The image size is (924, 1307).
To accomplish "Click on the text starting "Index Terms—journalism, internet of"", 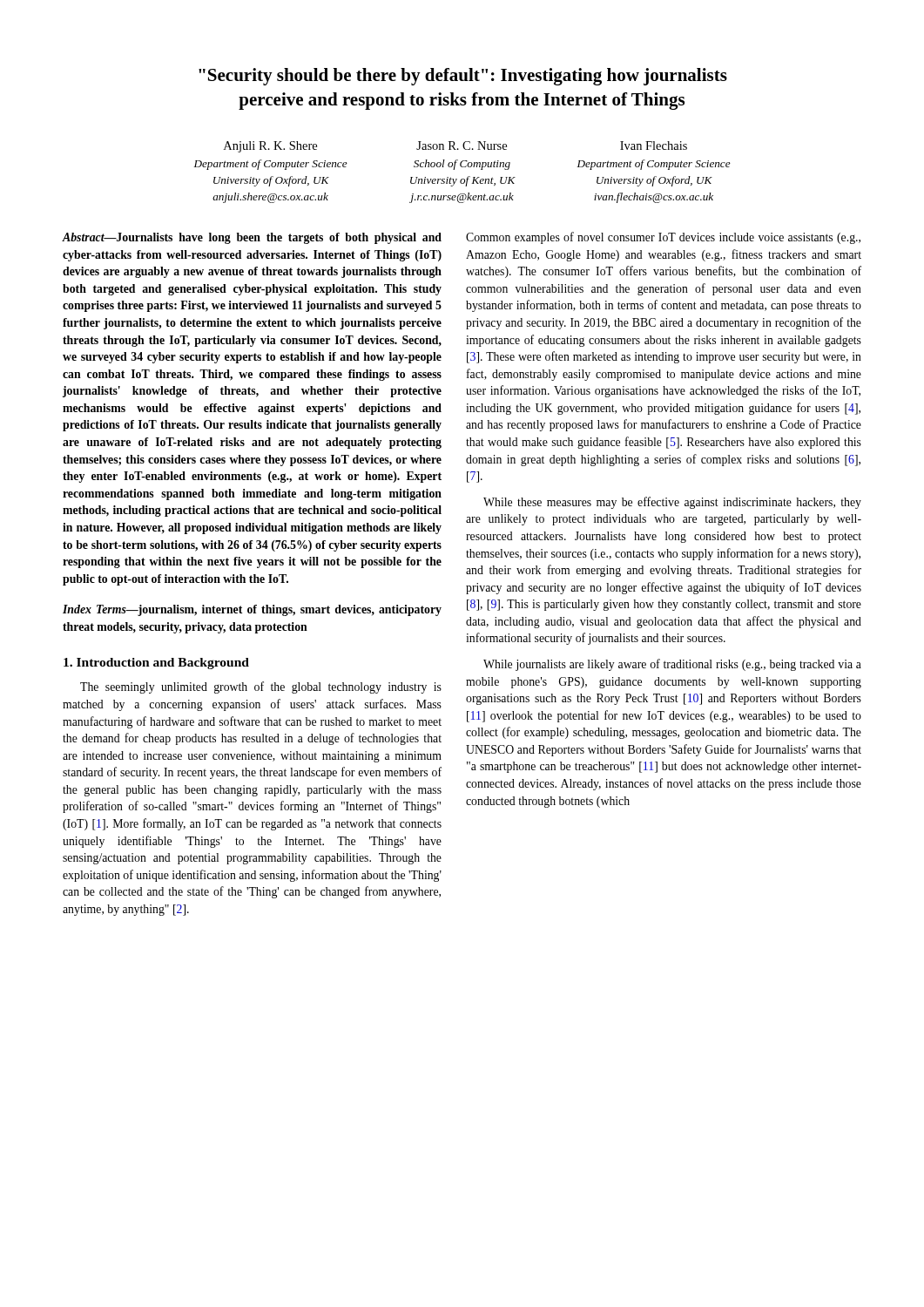I will tap(252, 619).
